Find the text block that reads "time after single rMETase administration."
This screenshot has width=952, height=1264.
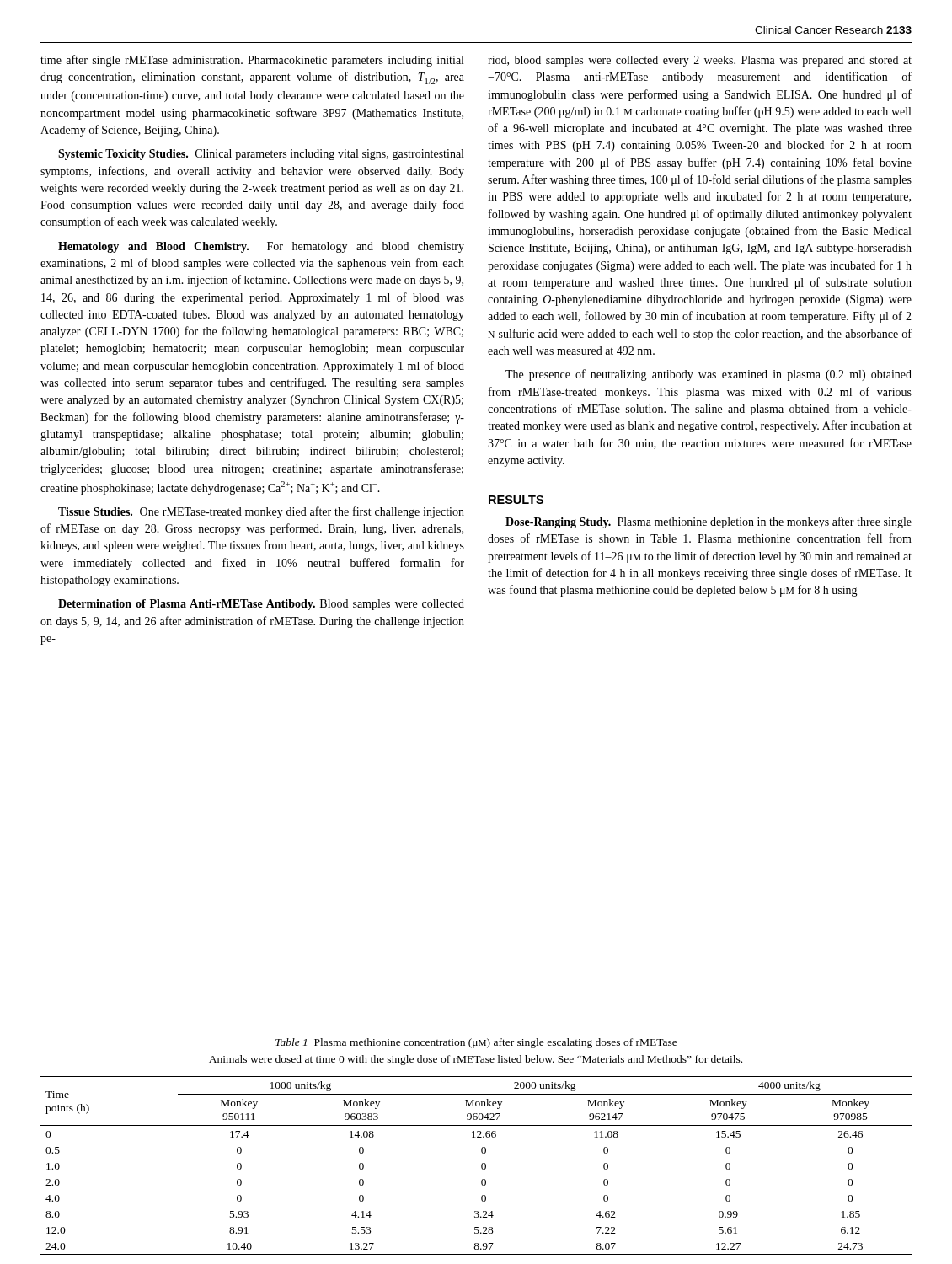coord(252,350)
